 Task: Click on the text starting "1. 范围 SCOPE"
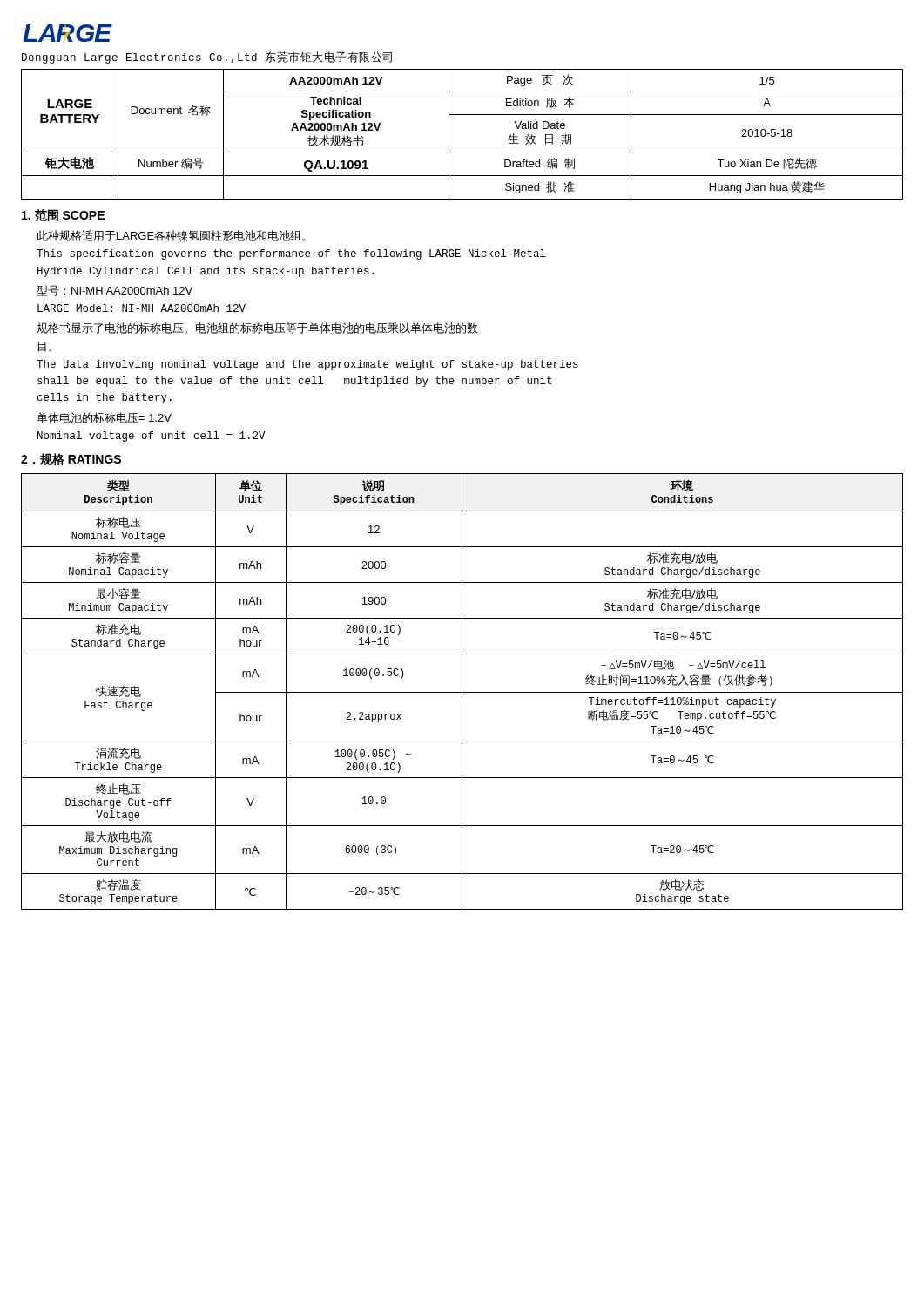pos(63,215)
